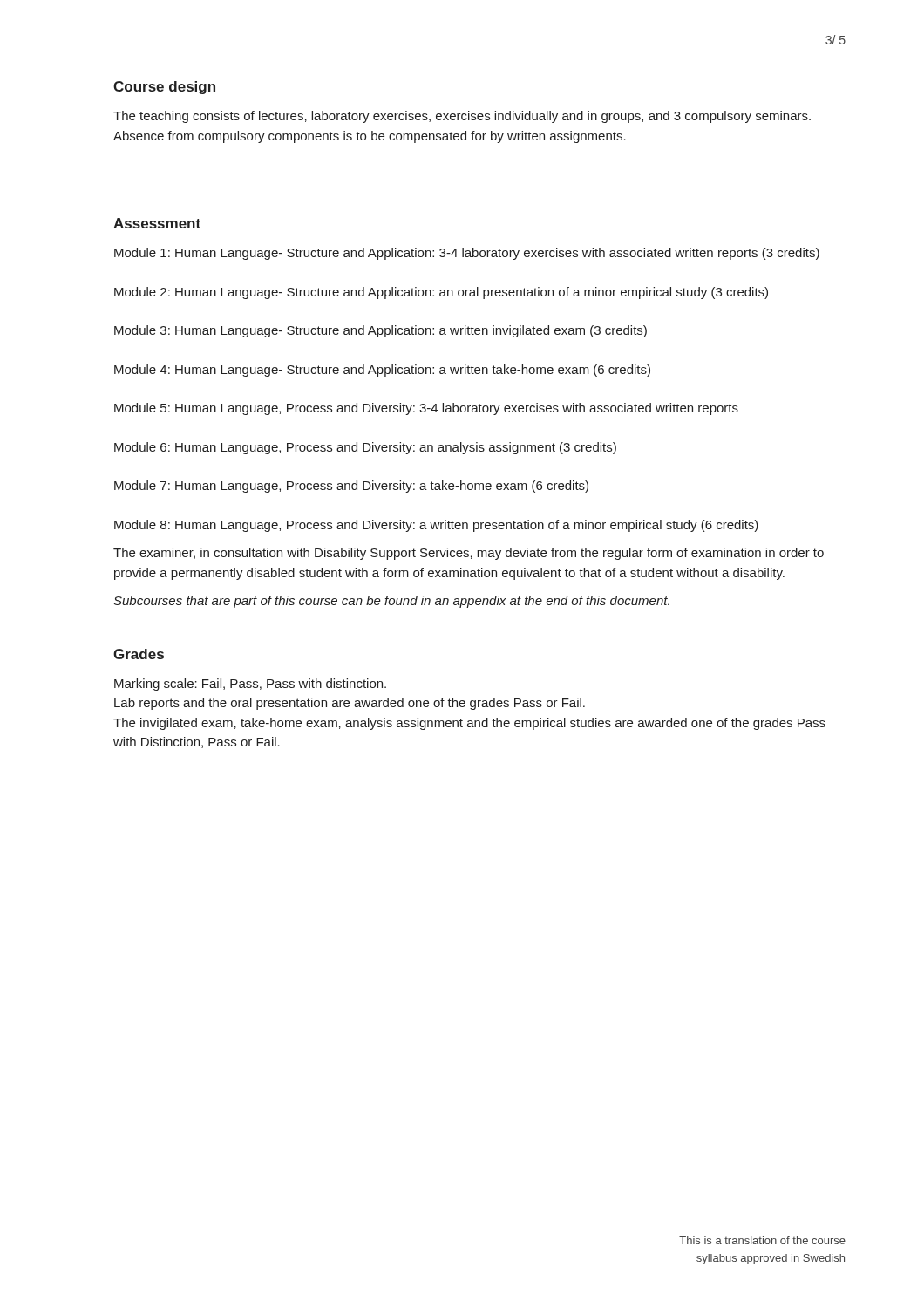This screenshot has height=1308, width=924.
Task: Navigate to the element starting "The examiner, in consultation with Disability Support"
Action: tap(469, 562)
